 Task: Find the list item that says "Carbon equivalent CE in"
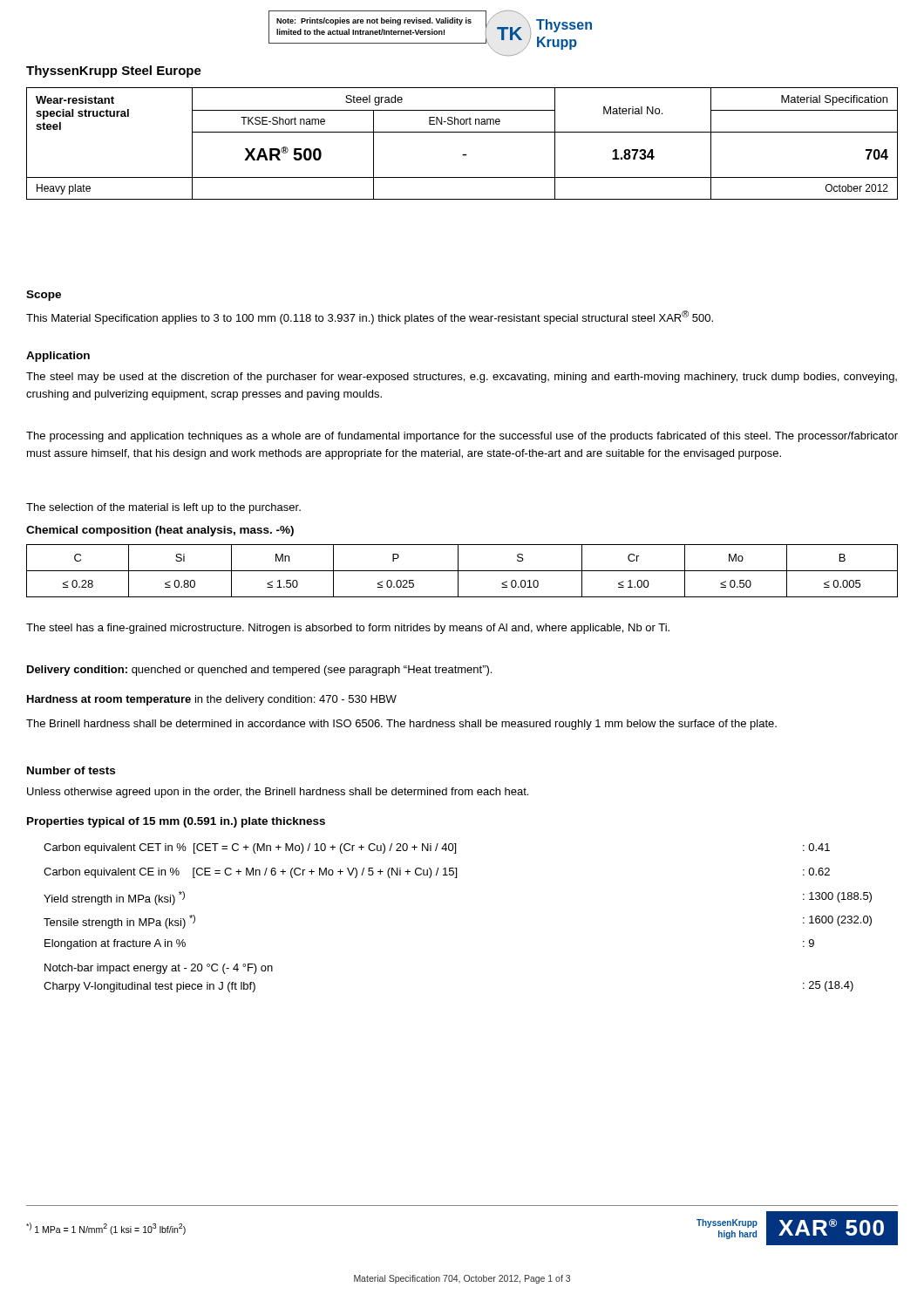(x=437, y=873)
